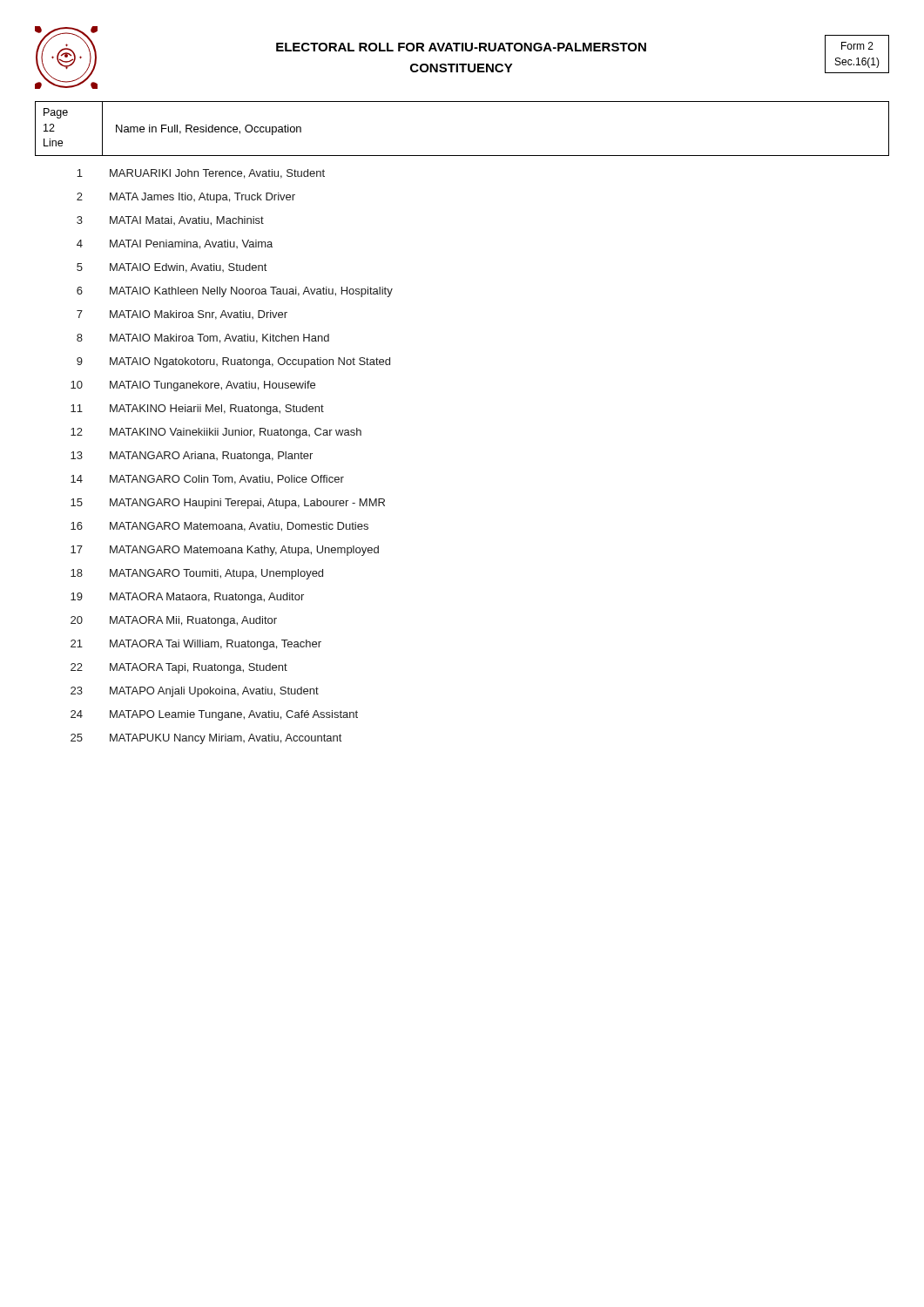Locate the text block starting "18 MATANGARO Toumiti, Atupa, Unemployed"
Viewport: 924px width, 1307px height.
point(197,574)
